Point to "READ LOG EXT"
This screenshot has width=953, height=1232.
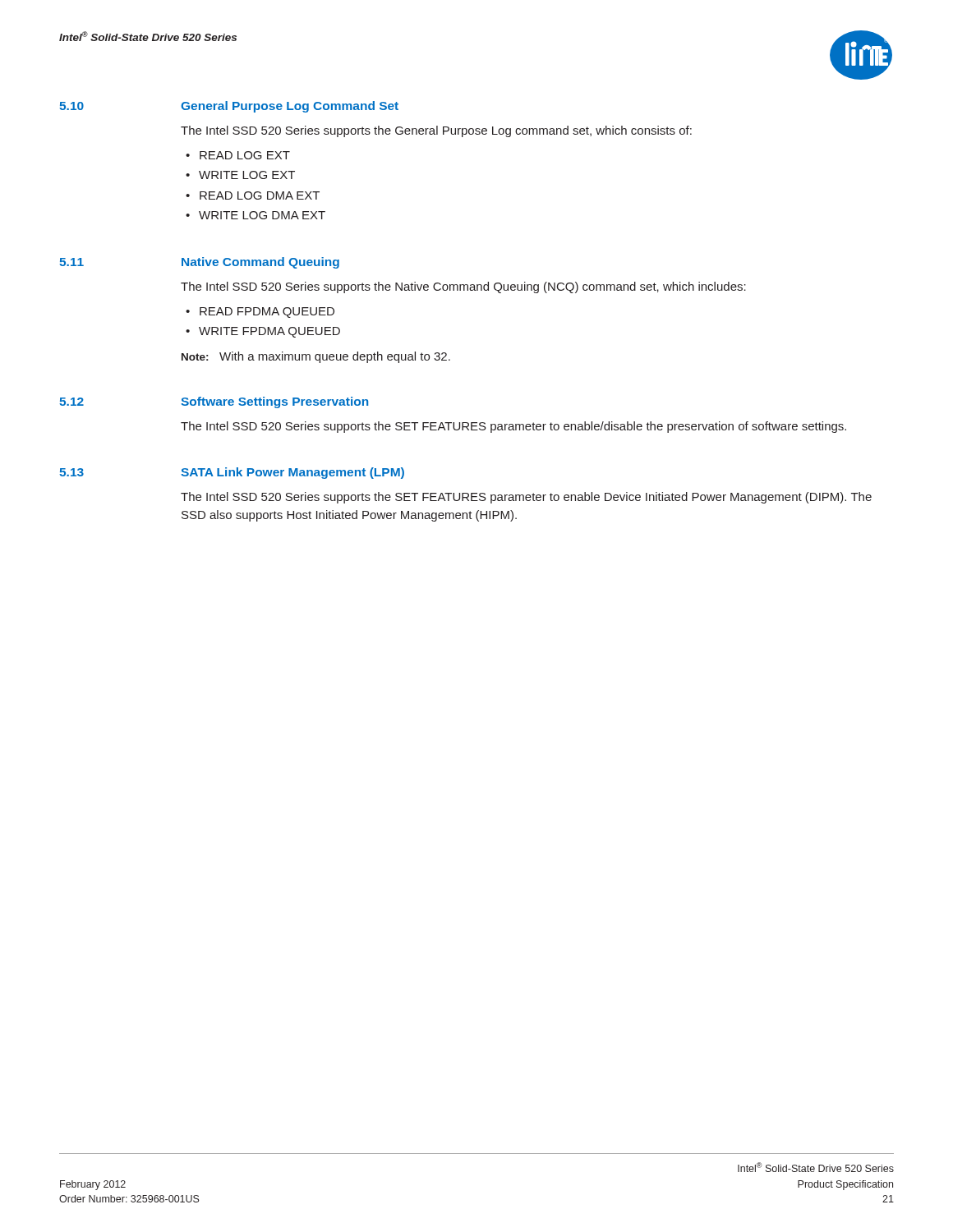(x=244, y=155)
